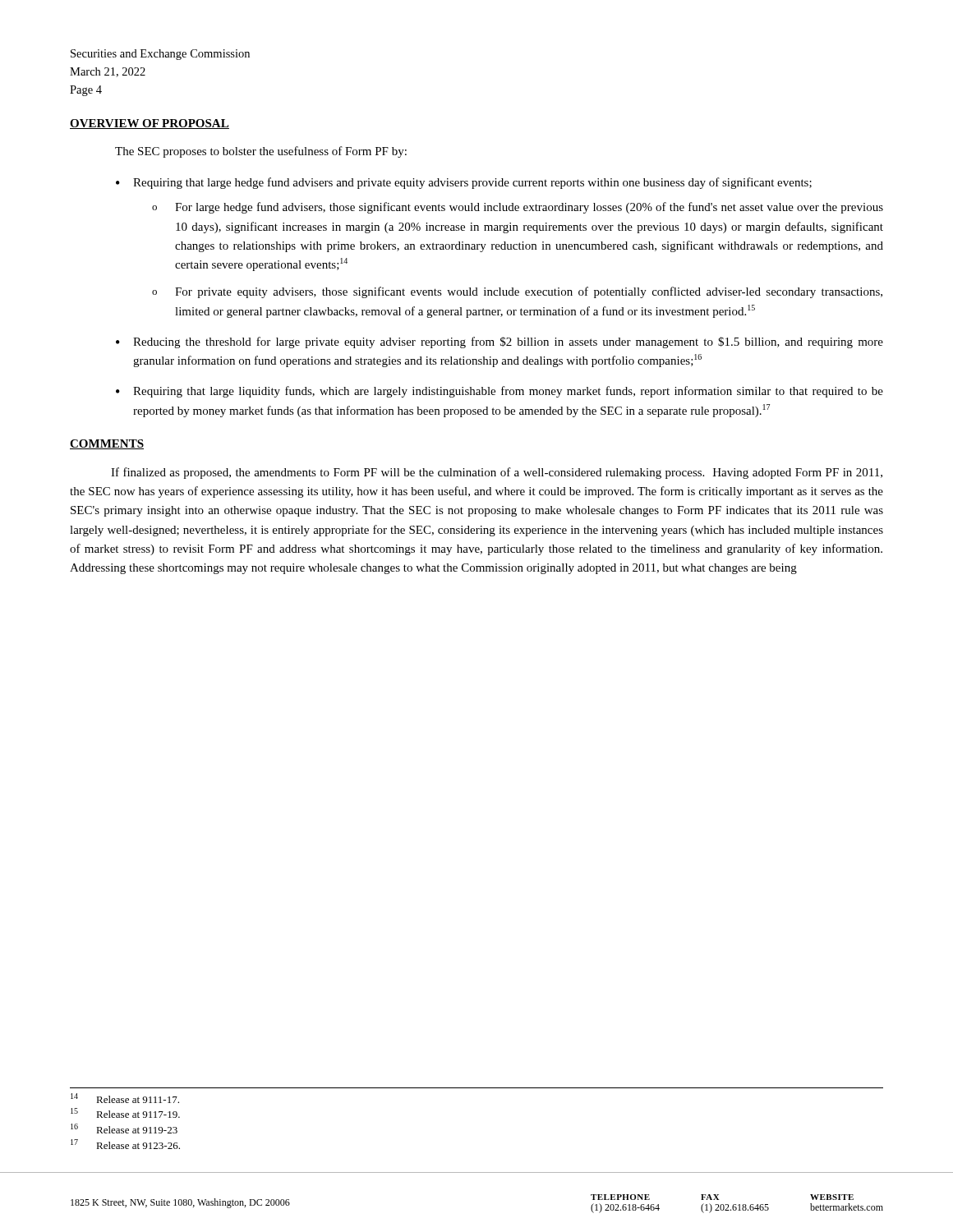
Task: Navigate to the text block starting "17 Release at 9123-26."
Action: point(125,1144)
